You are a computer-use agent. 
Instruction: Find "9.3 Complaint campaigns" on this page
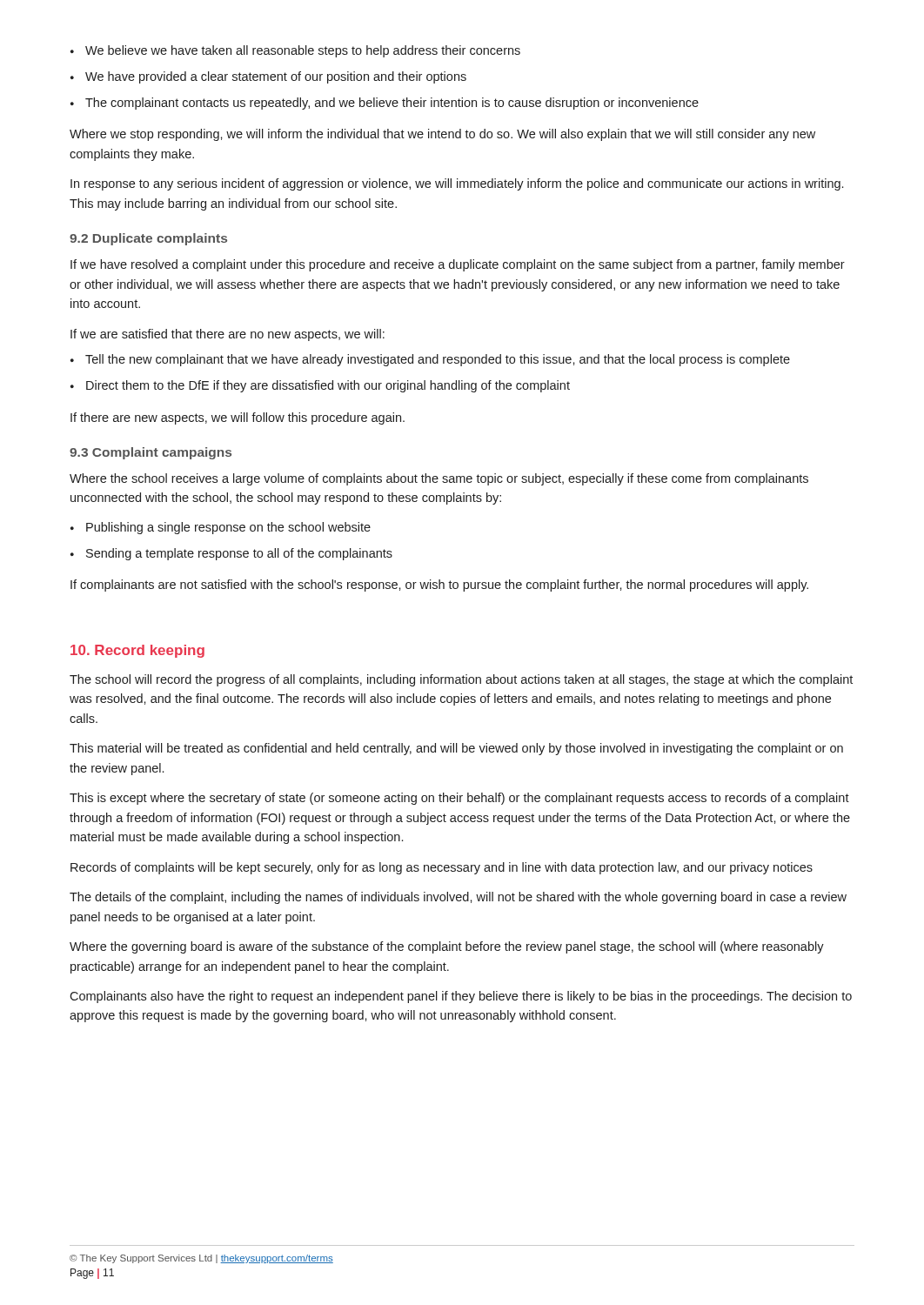[x=151, y=452]
